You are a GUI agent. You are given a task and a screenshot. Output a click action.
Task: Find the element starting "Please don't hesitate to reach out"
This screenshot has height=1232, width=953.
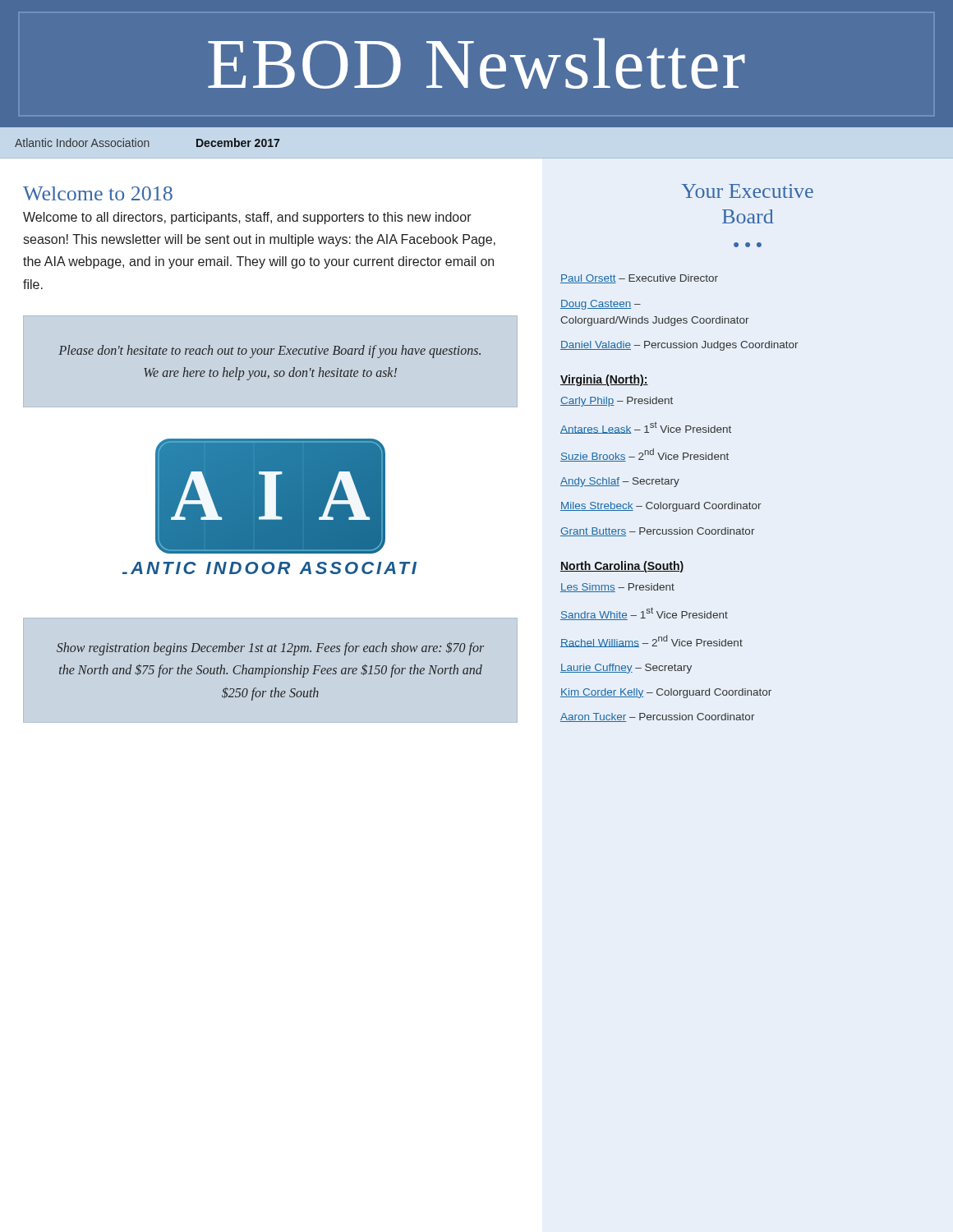click(x=270, y=361)
